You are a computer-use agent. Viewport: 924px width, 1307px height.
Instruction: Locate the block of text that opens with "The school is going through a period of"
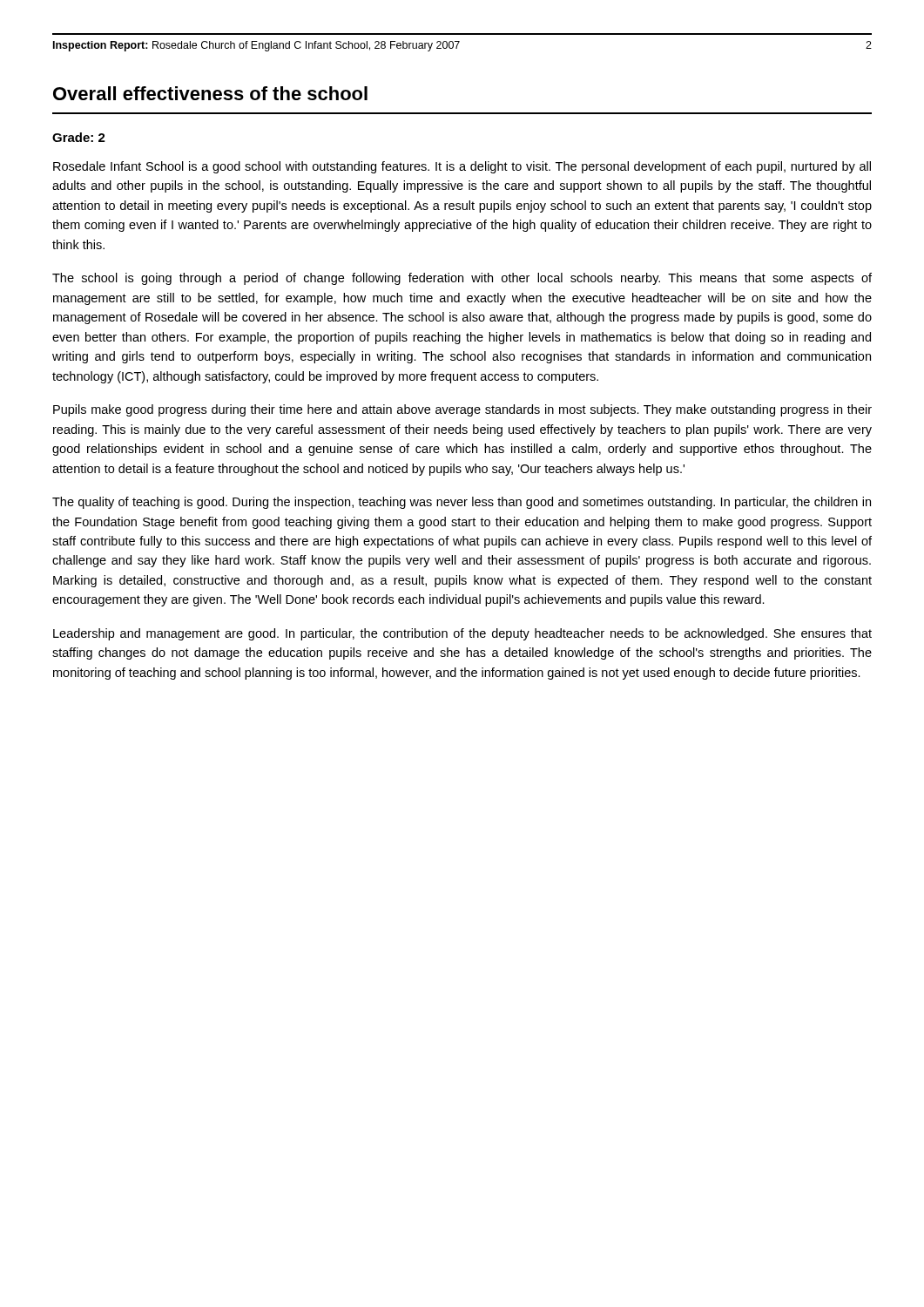[462, 327]
